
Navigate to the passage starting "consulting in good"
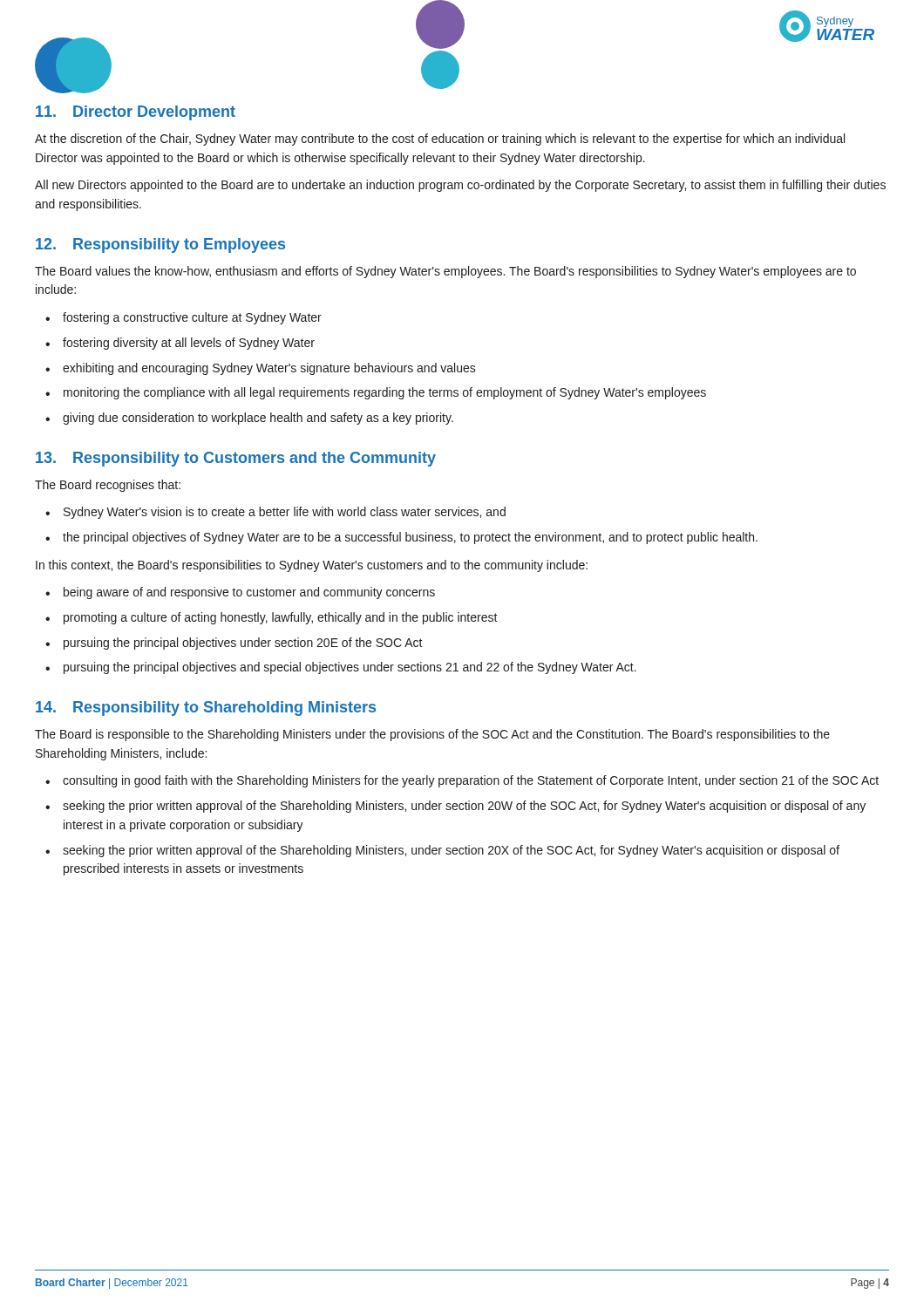pos(471,781)
